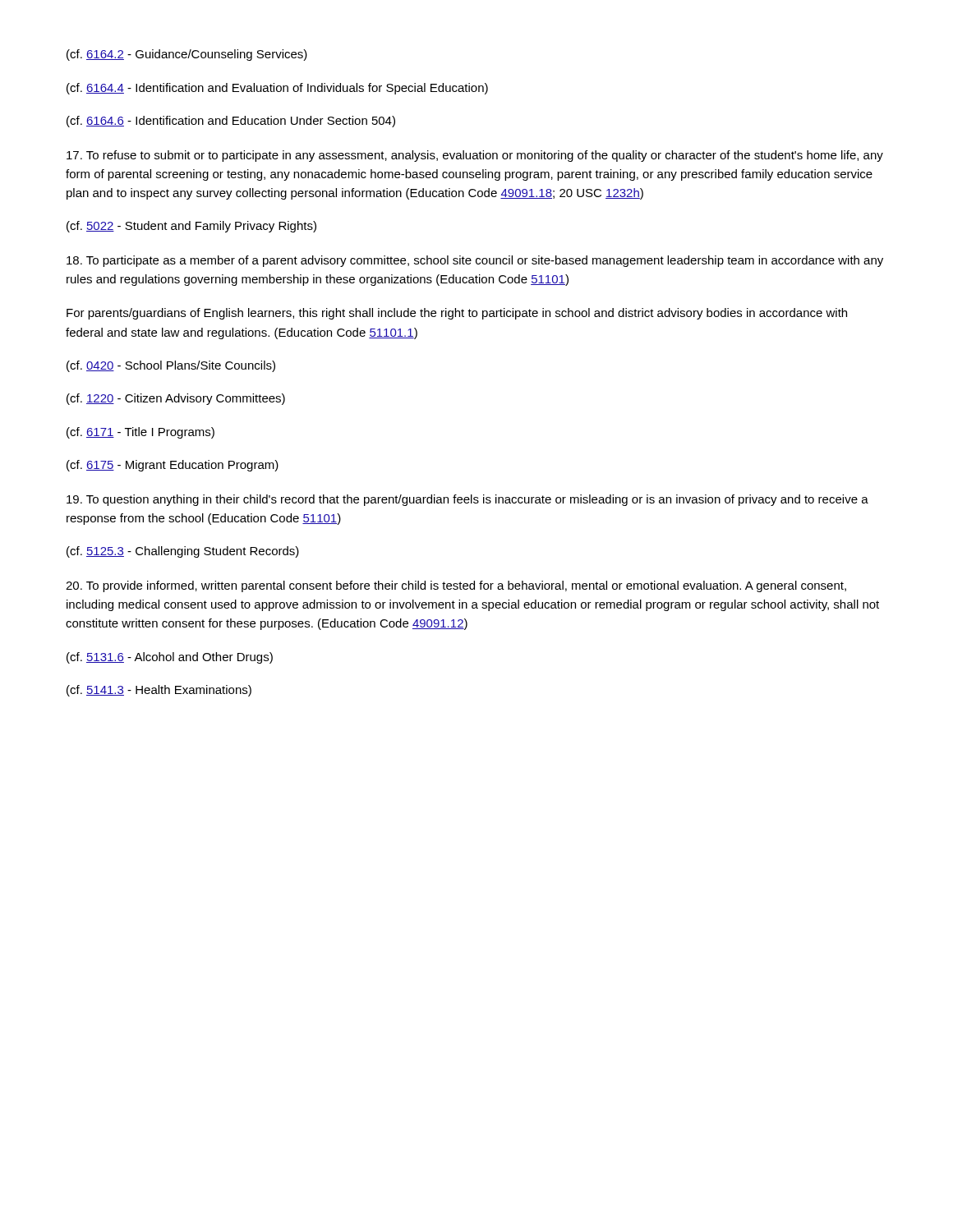Screen dimensions: 1232x953
Task: Point to the block beginning "(cf. 1220 - Citizen"
Action: [176, 398]
